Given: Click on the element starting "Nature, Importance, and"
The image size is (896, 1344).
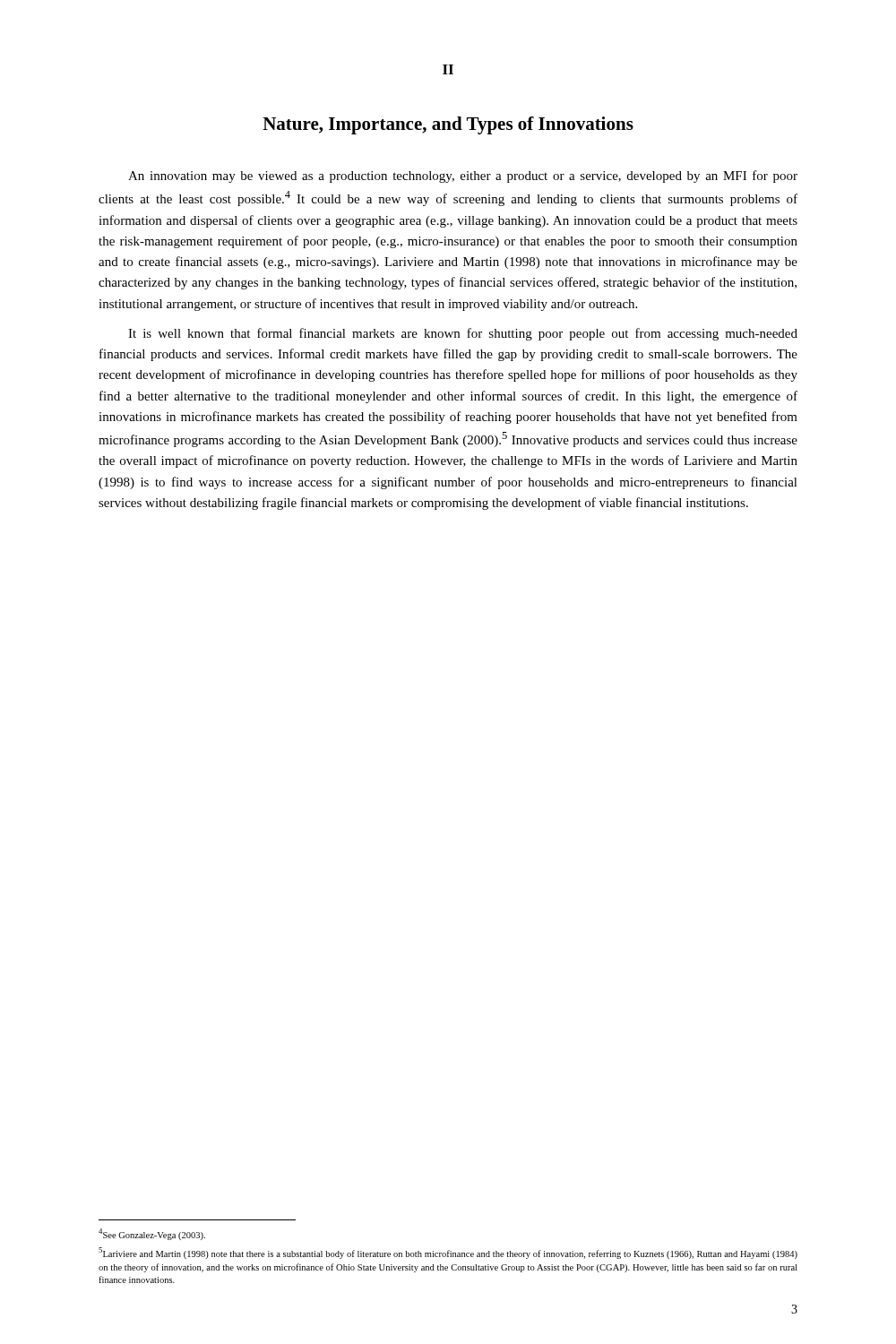Looking at the screenshot, I should [448, 124].
